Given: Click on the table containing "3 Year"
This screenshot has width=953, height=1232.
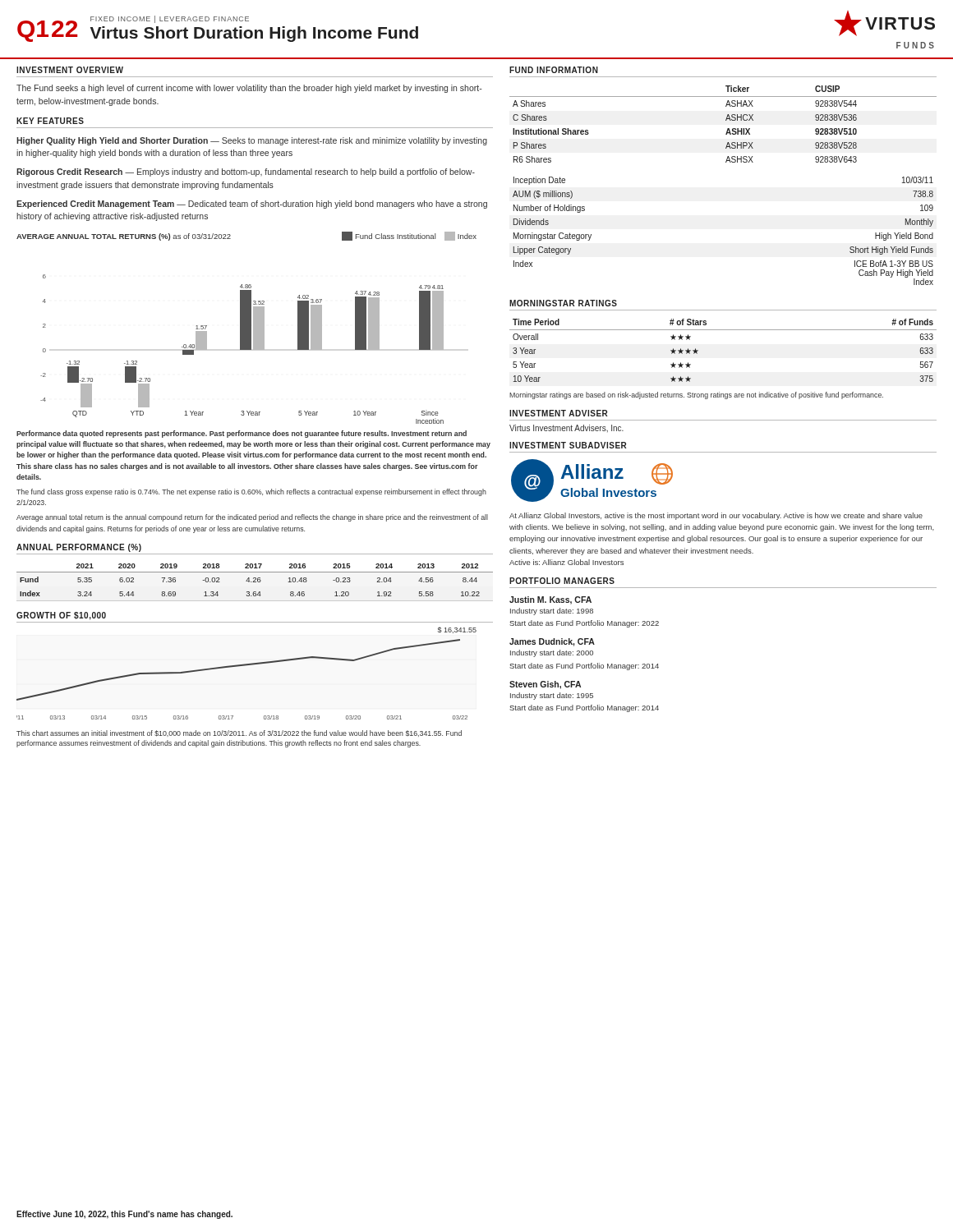Looking at the screenshot, I should [723, 351].
